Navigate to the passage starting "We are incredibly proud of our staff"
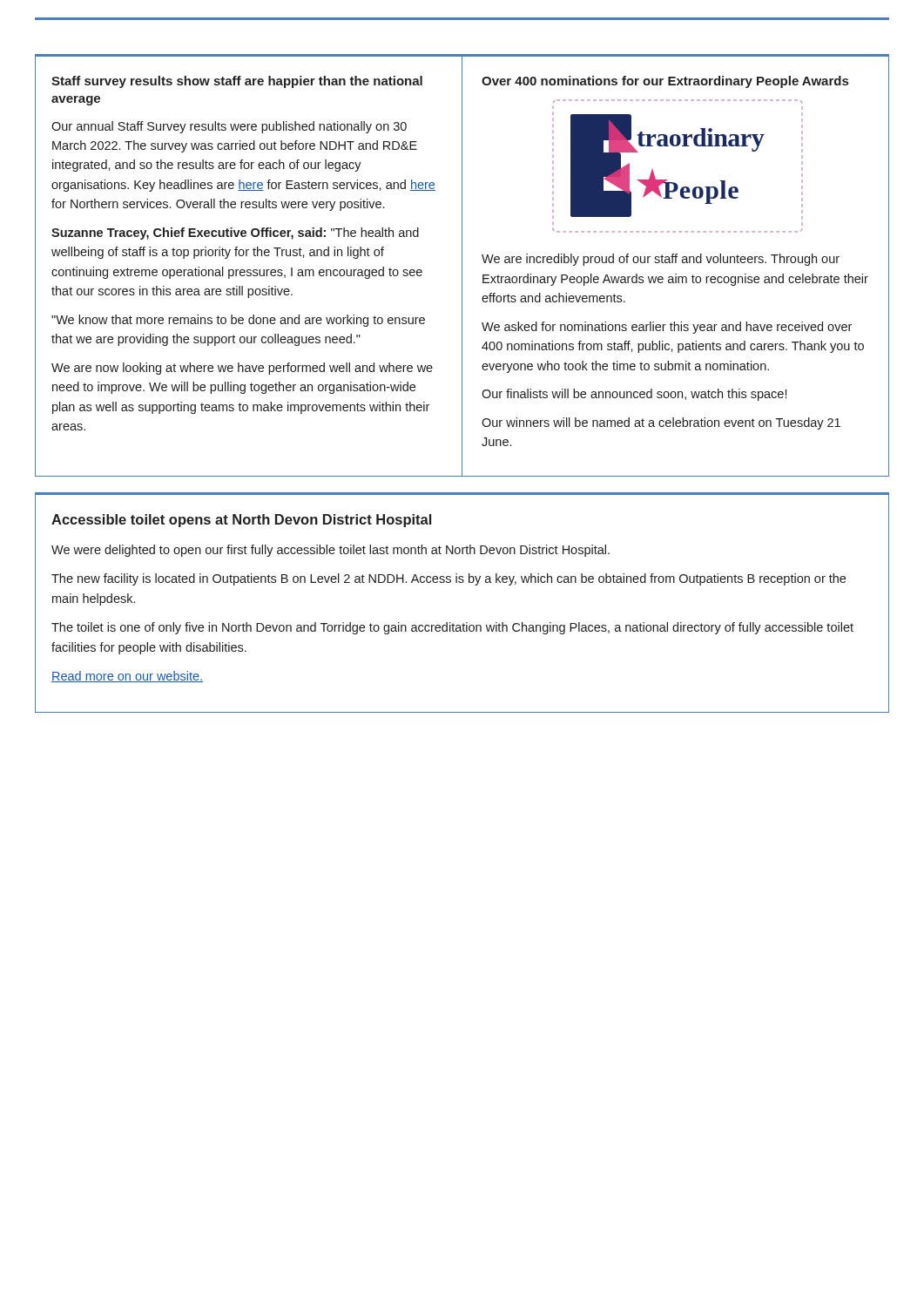The height and width of the screenshot is (1307, 924). coord(675,279)
